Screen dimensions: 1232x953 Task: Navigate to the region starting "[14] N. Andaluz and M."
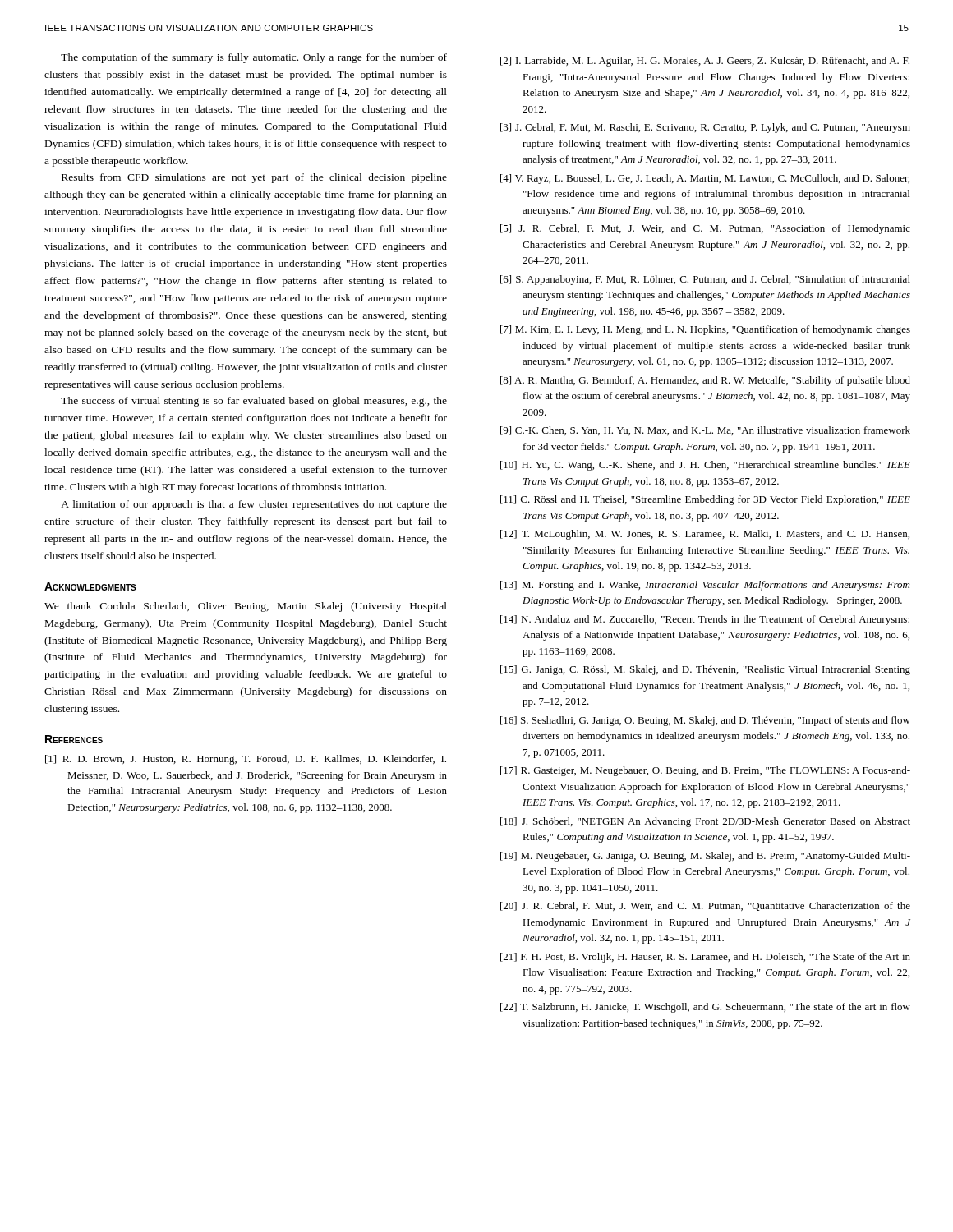pos(705,634)
